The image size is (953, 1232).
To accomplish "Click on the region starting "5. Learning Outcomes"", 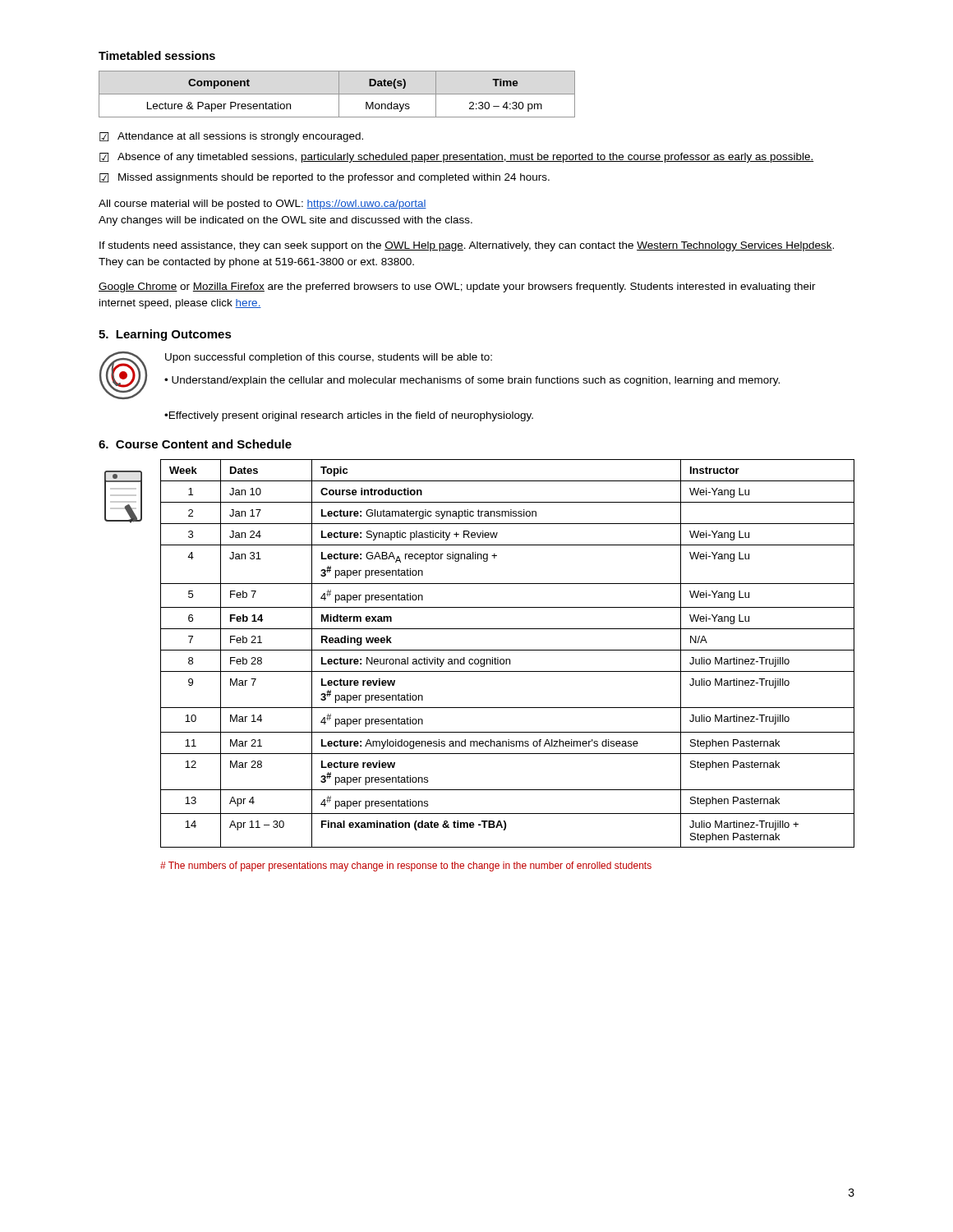I will tap(165, 333).
